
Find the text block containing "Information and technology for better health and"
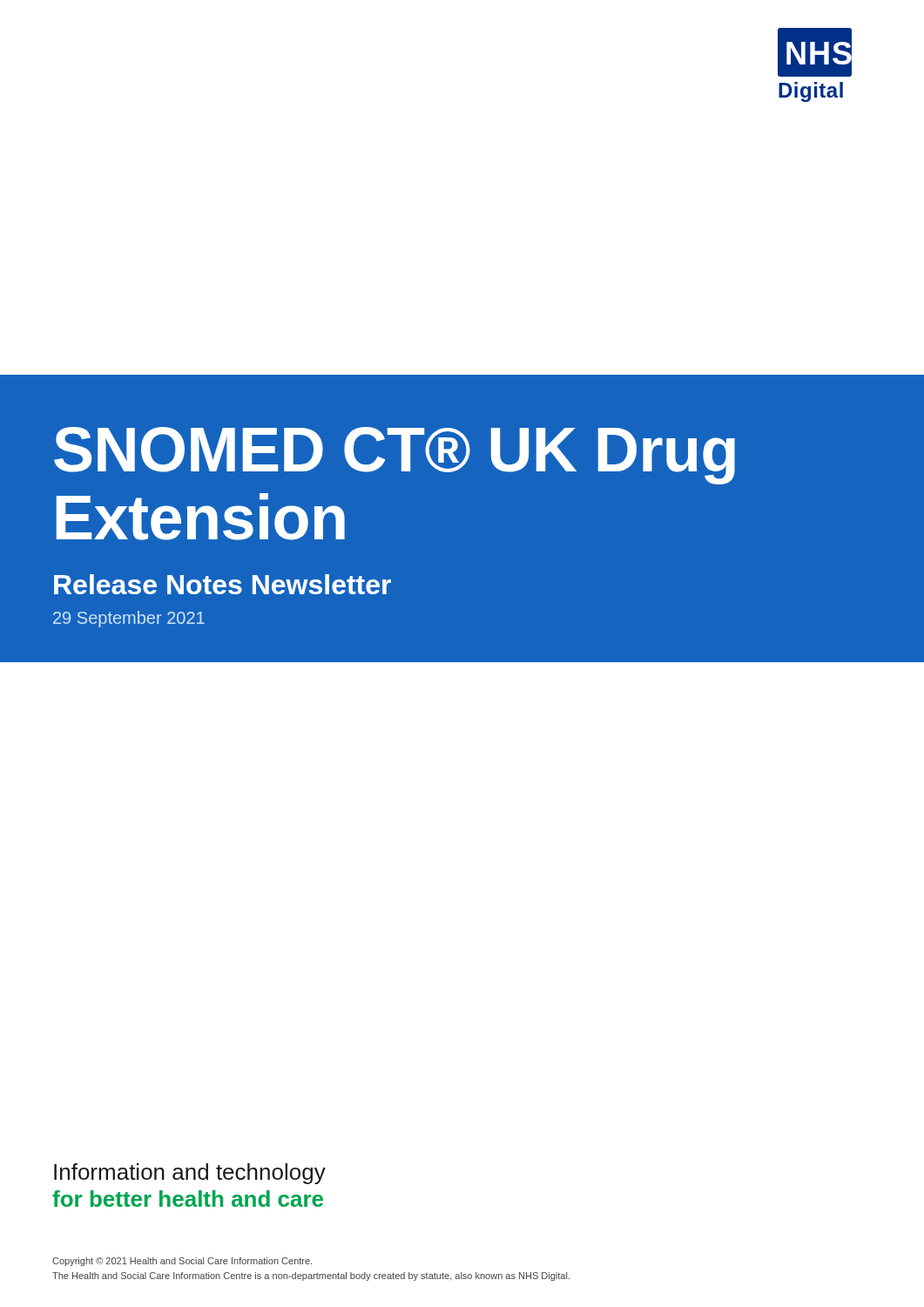coord(189,1186)
